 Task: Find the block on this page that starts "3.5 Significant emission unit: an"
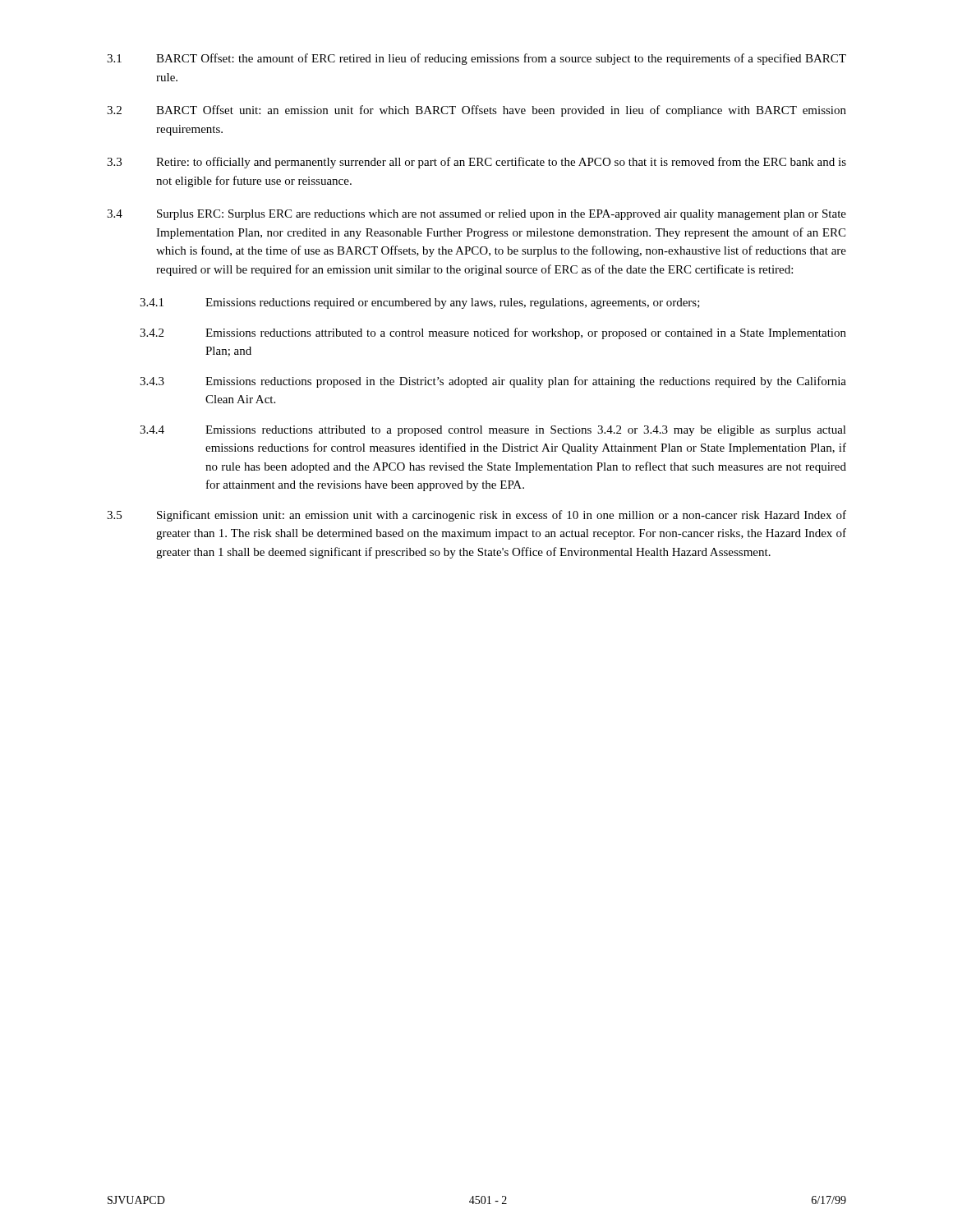point(476,533)
